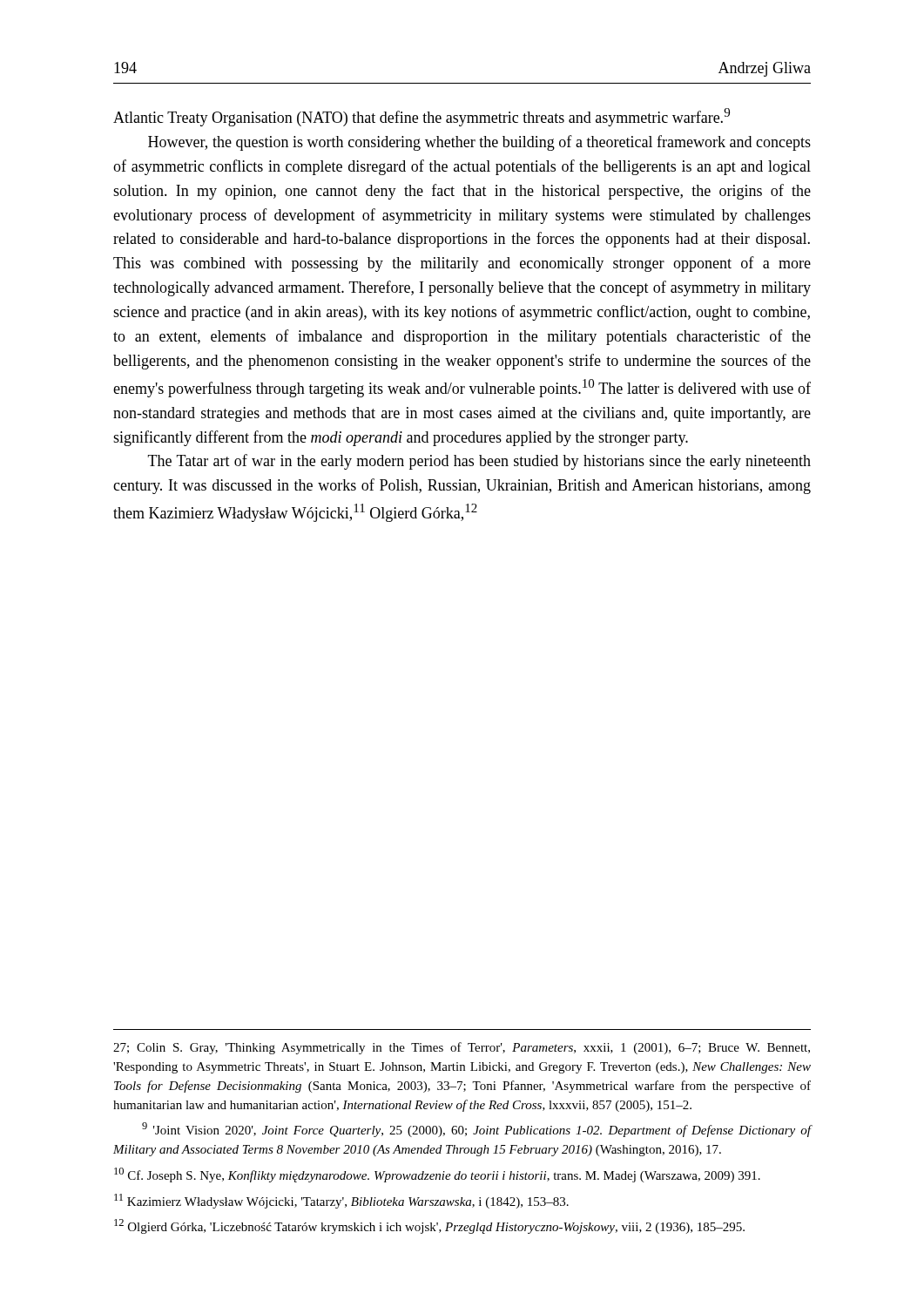Find the block on this page that starts "27; Colin S. Gray, 'Thinking Asymmetrically"
This screenshot has height=1307, width=924.
point(462,1076)
